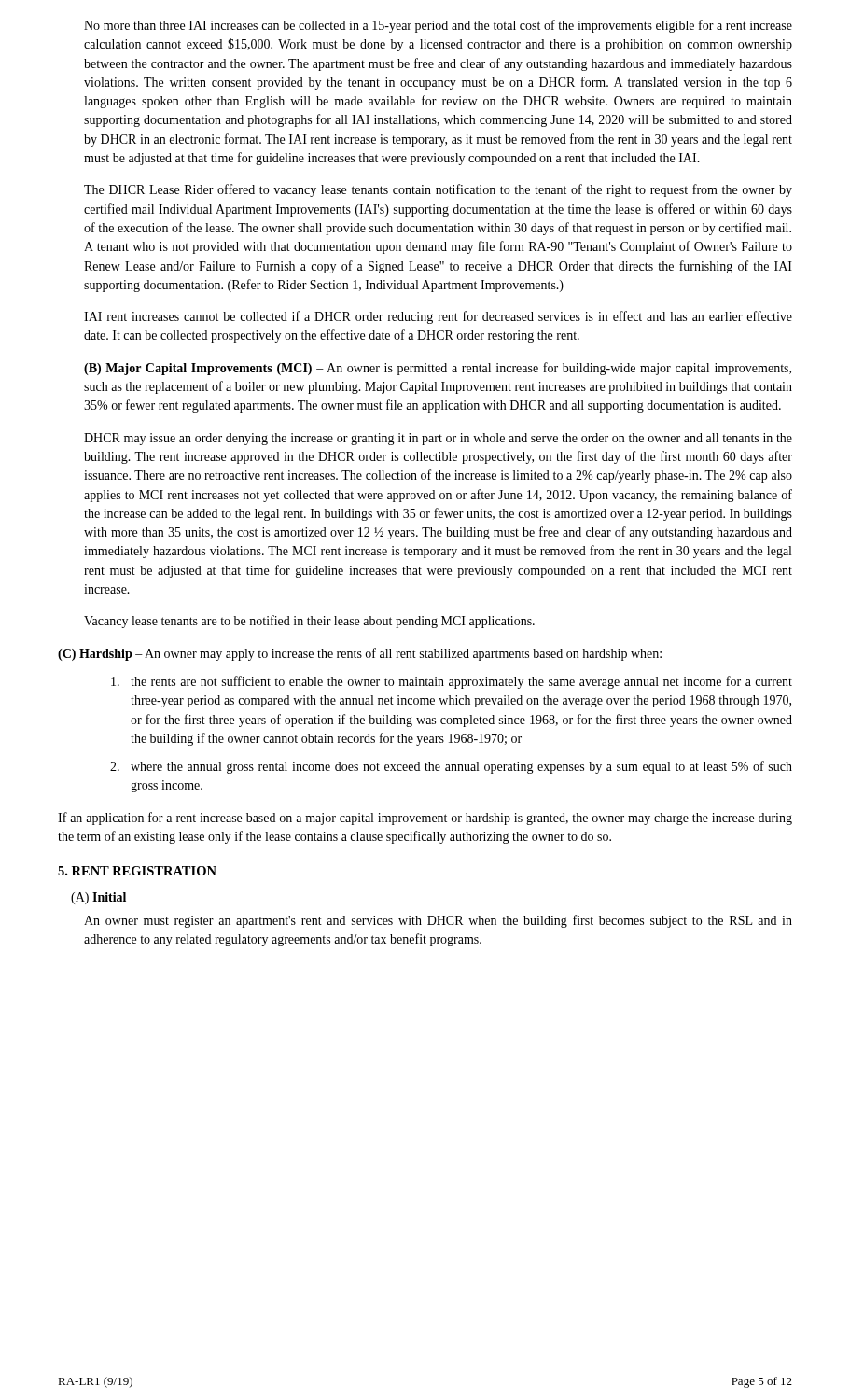Select the text block that says "Vacancy lease tenants are to be notified in"
850x1400 pixels.
(x=310, y=621)
